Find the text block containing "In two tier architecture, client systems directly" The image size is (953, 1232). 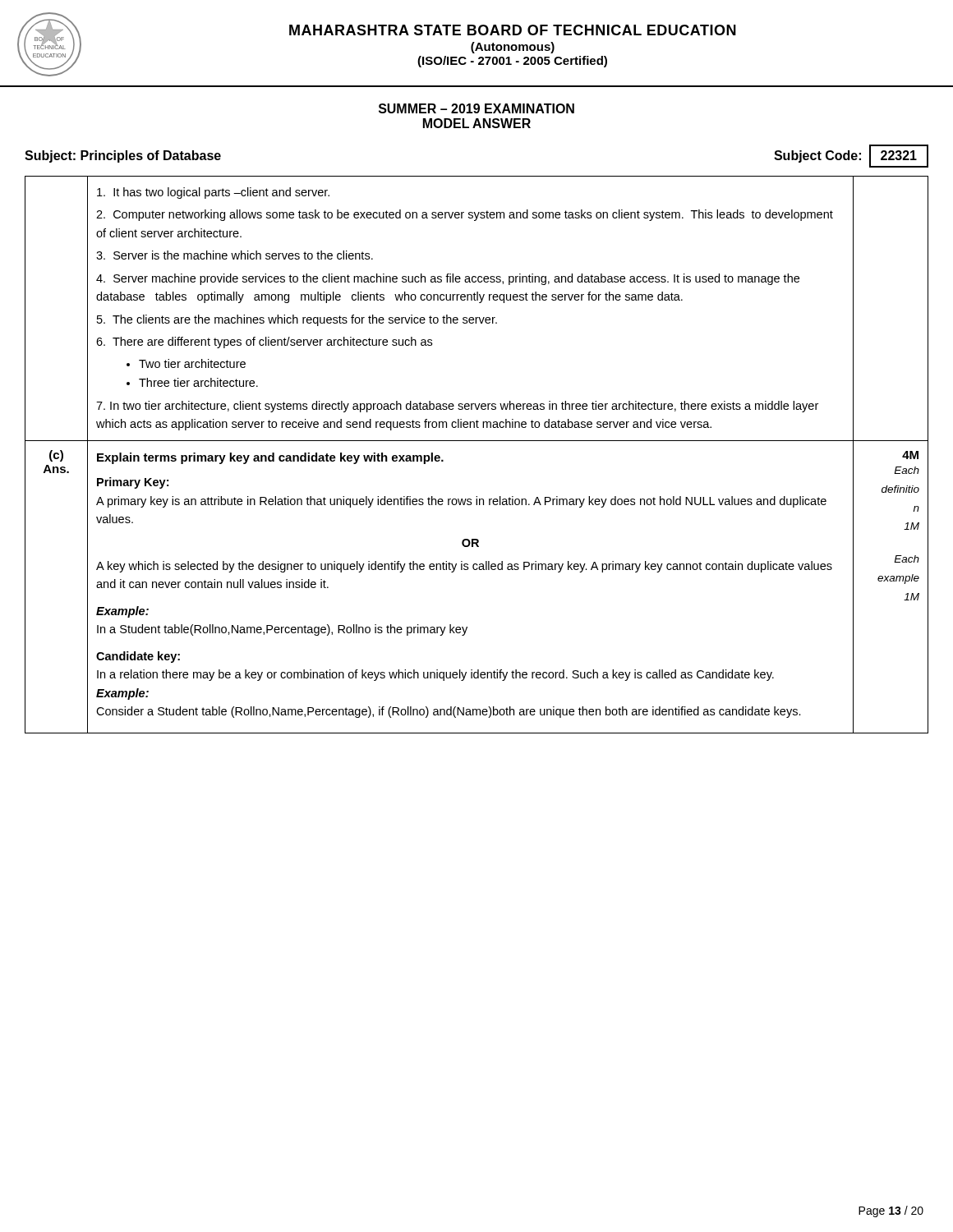457,415
